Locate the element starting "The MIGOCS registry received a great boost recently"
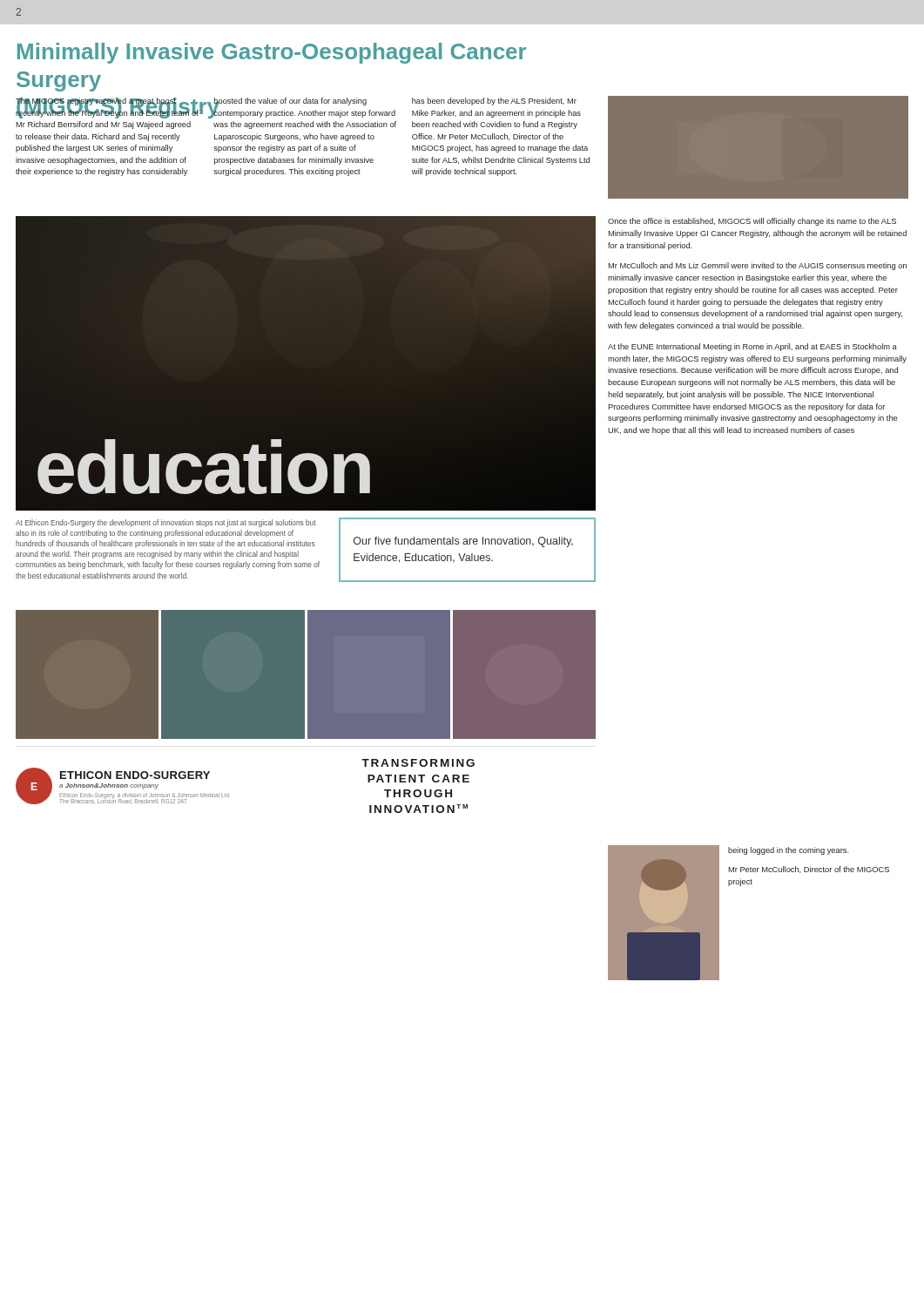The width and height of the screenshot is (924, 1307). click(x=107, y=137)
